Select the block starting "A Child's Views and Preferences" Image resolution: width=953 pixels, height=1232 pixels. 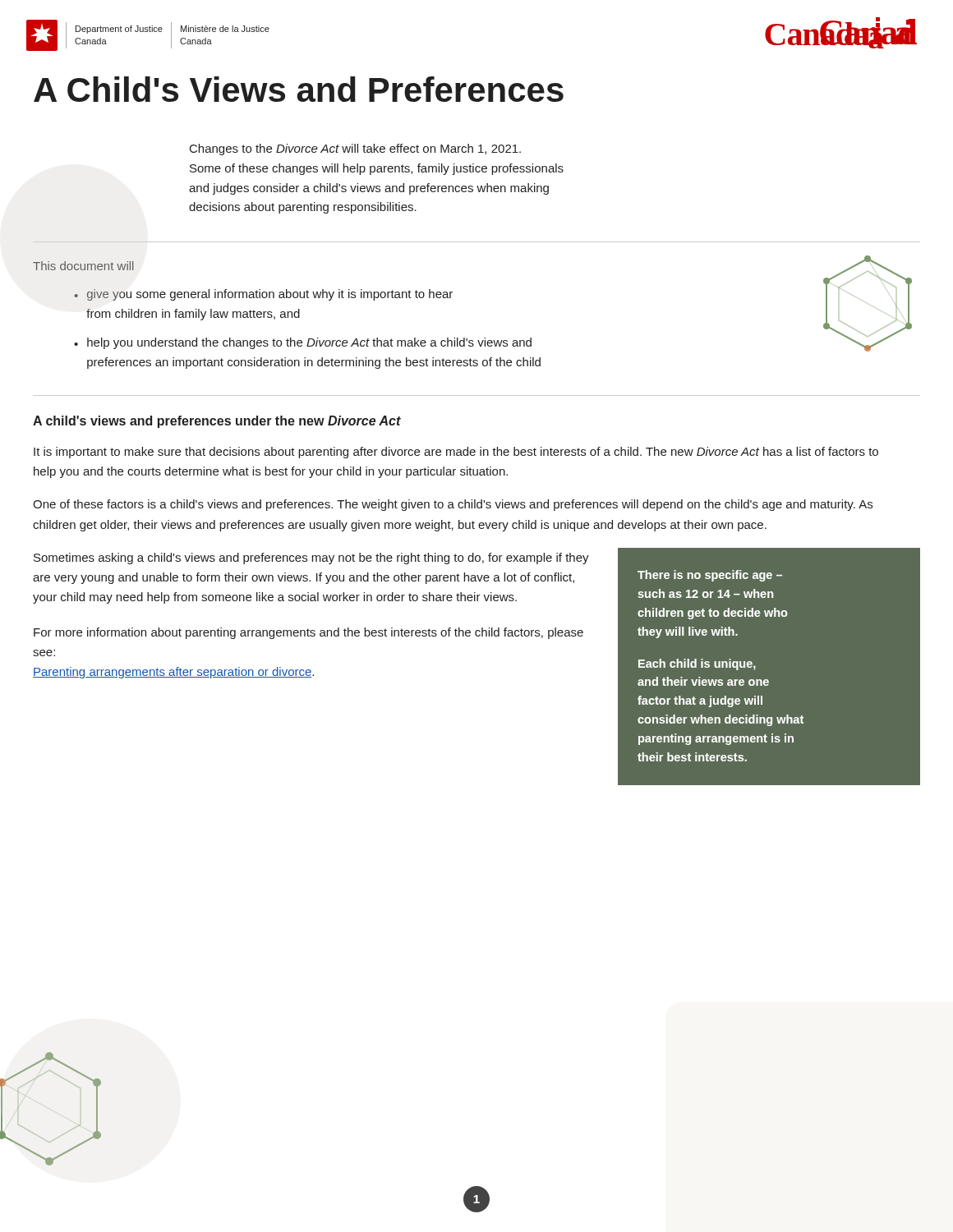(299, 90)
